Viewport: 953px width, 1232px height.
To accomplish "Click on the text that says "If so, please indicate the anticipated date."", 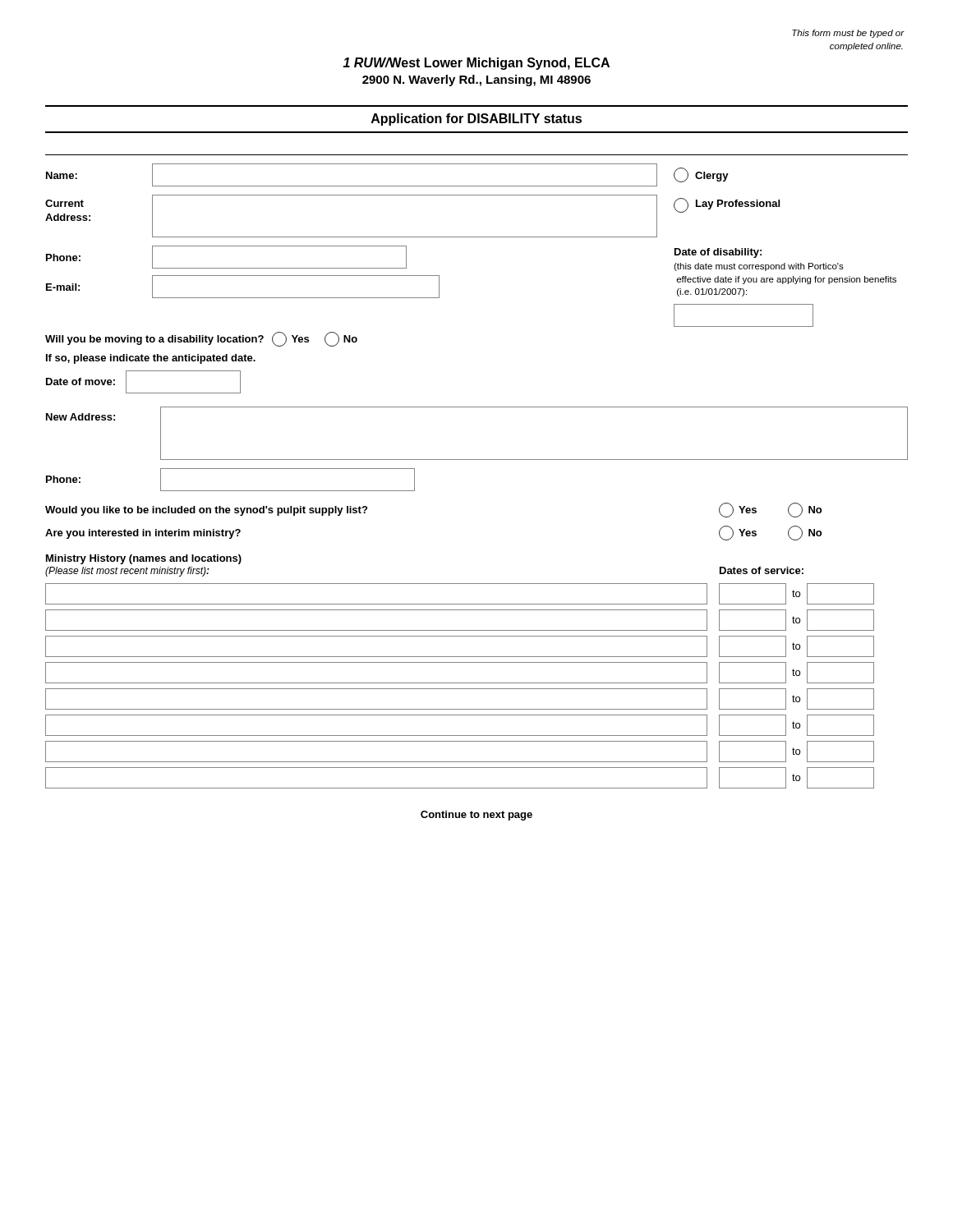I will pos(151,357).
